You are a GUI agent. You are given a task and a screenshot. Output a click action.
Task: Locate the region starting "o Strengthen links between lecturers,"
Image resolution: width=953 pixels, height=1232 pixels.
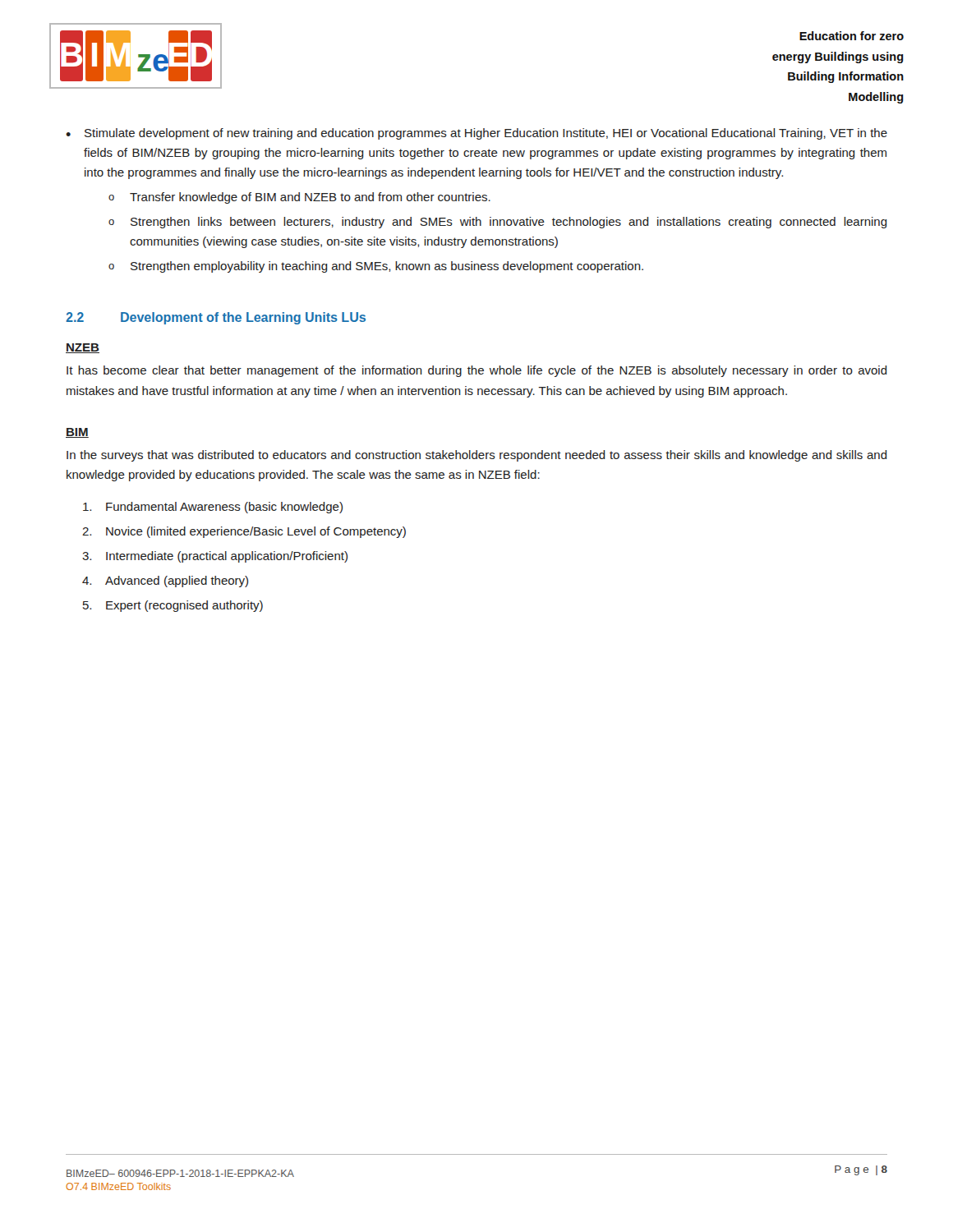click(x=498, y=232)
